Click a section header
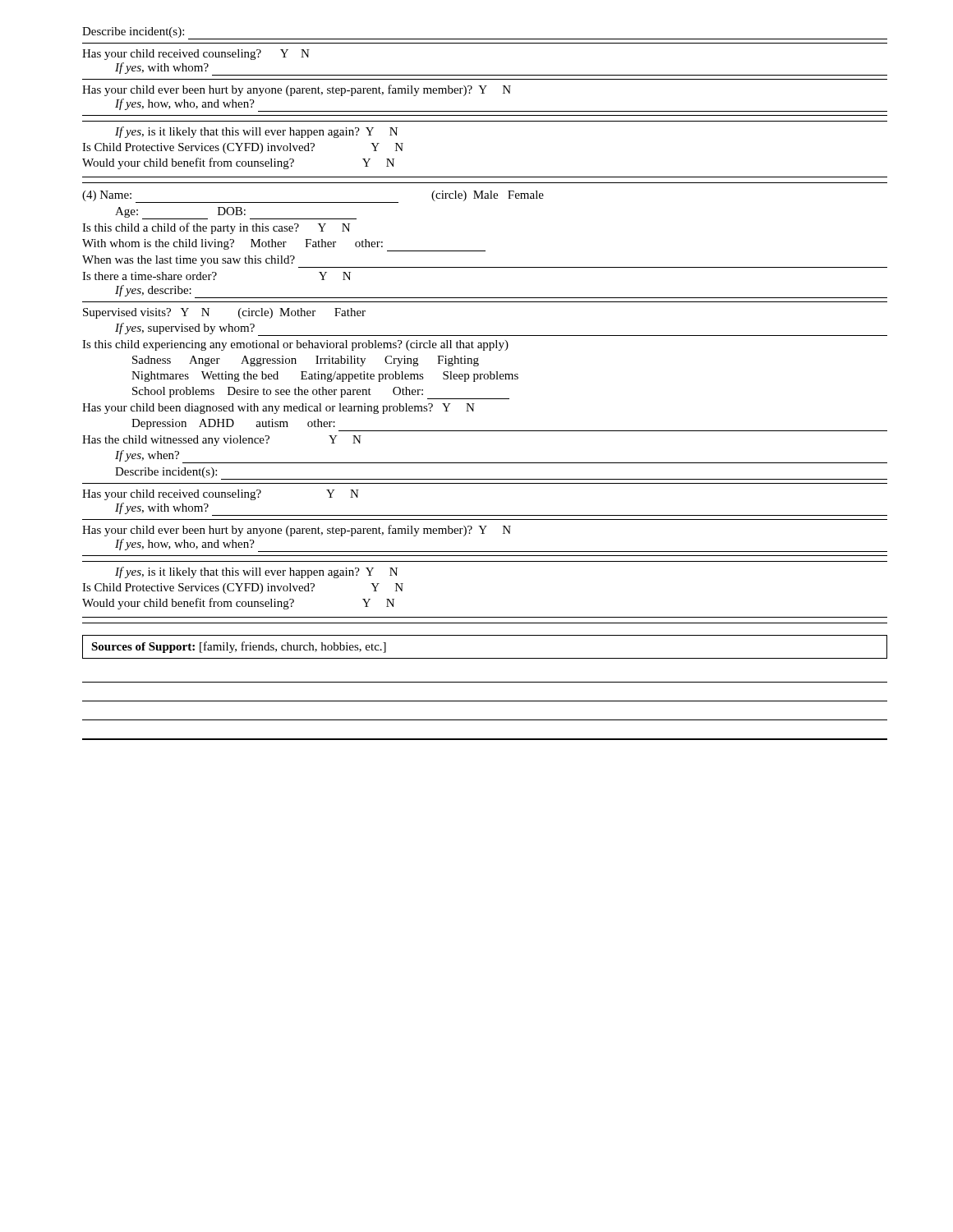This screenshot has width=953, height=1232. [x=485, y=647]
